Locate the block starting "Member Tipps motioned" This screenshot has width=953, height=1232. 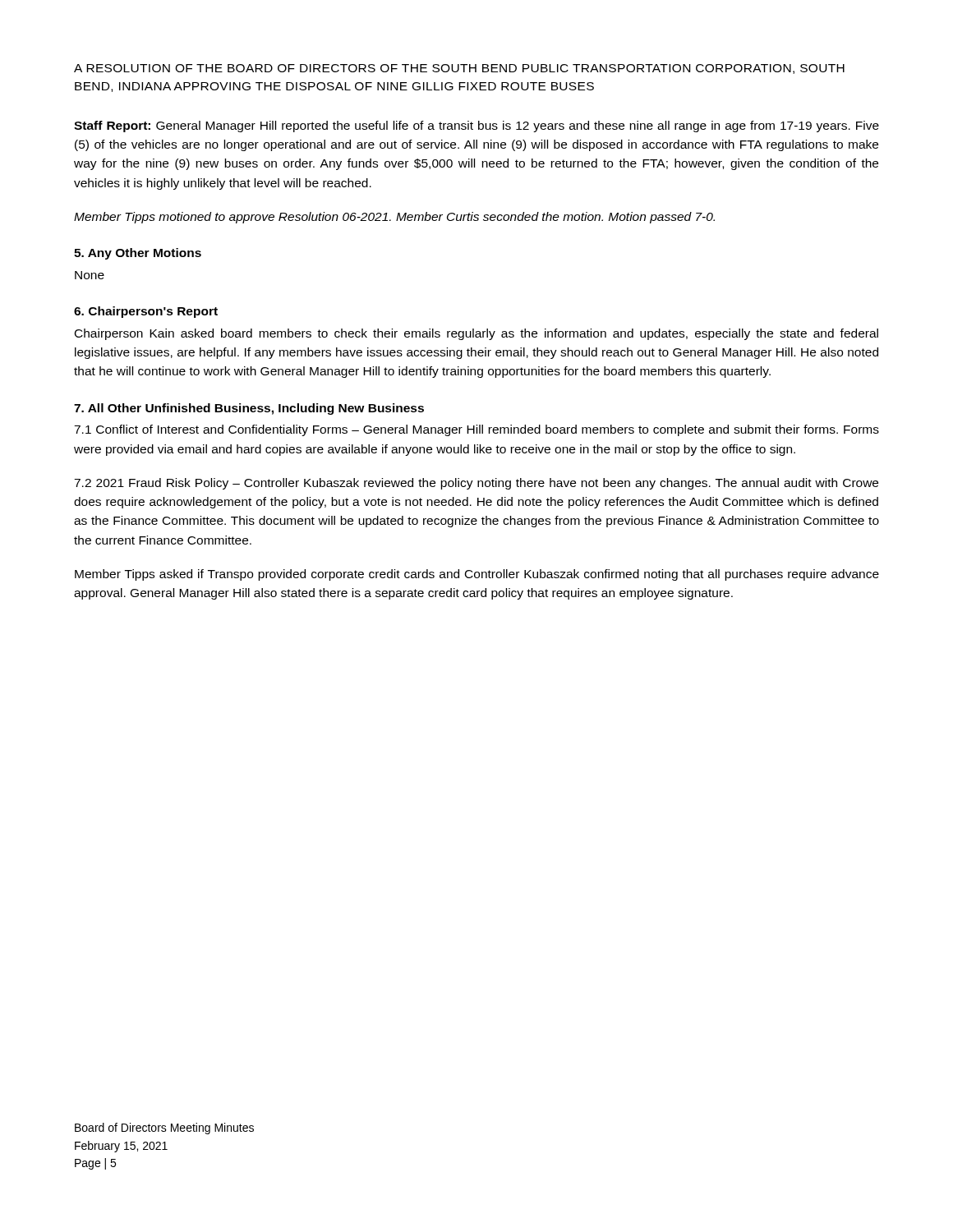click(395, 216)
